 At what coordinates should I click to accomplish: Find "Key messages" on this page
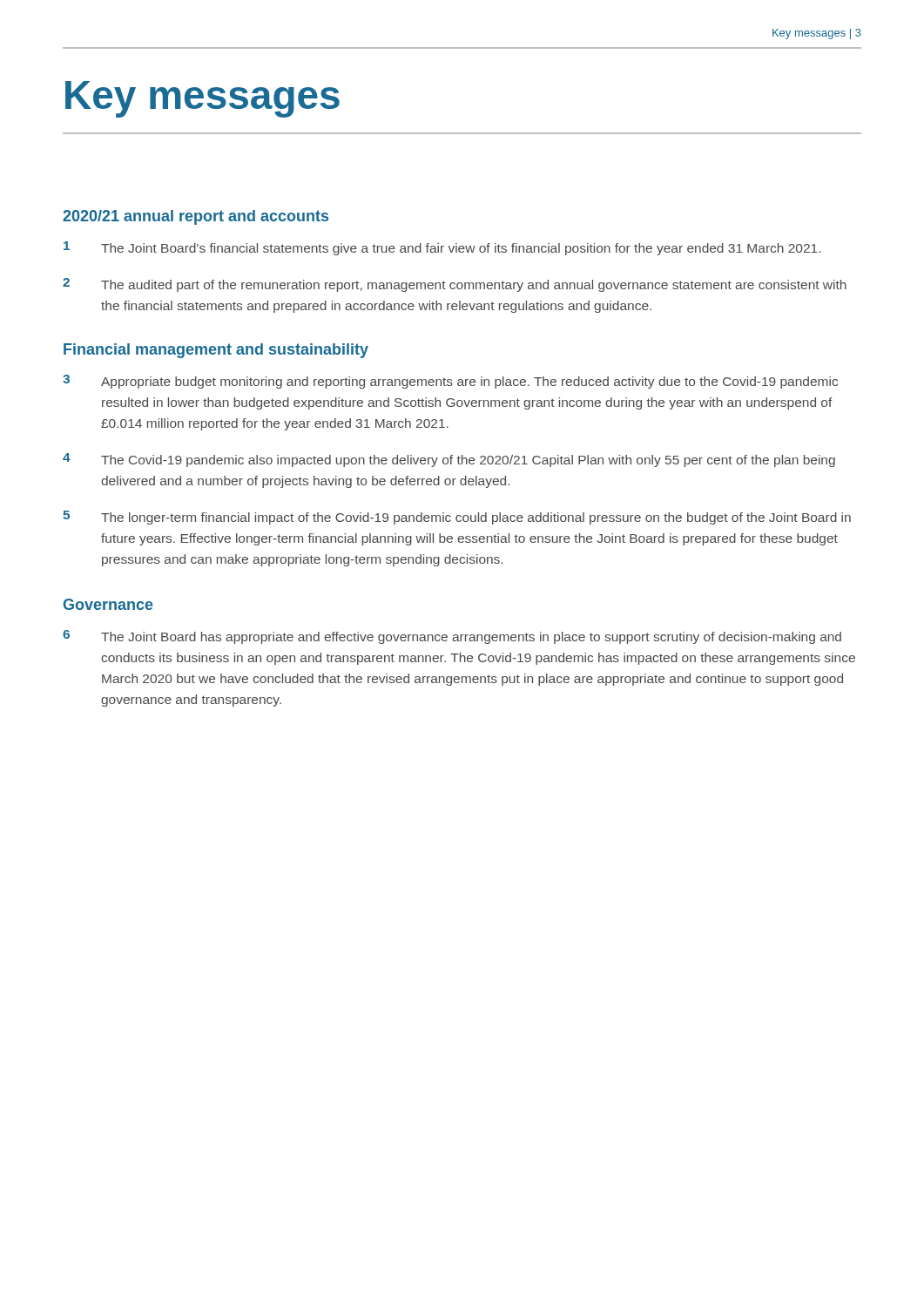pyautogui.click(x=202, y=99)
